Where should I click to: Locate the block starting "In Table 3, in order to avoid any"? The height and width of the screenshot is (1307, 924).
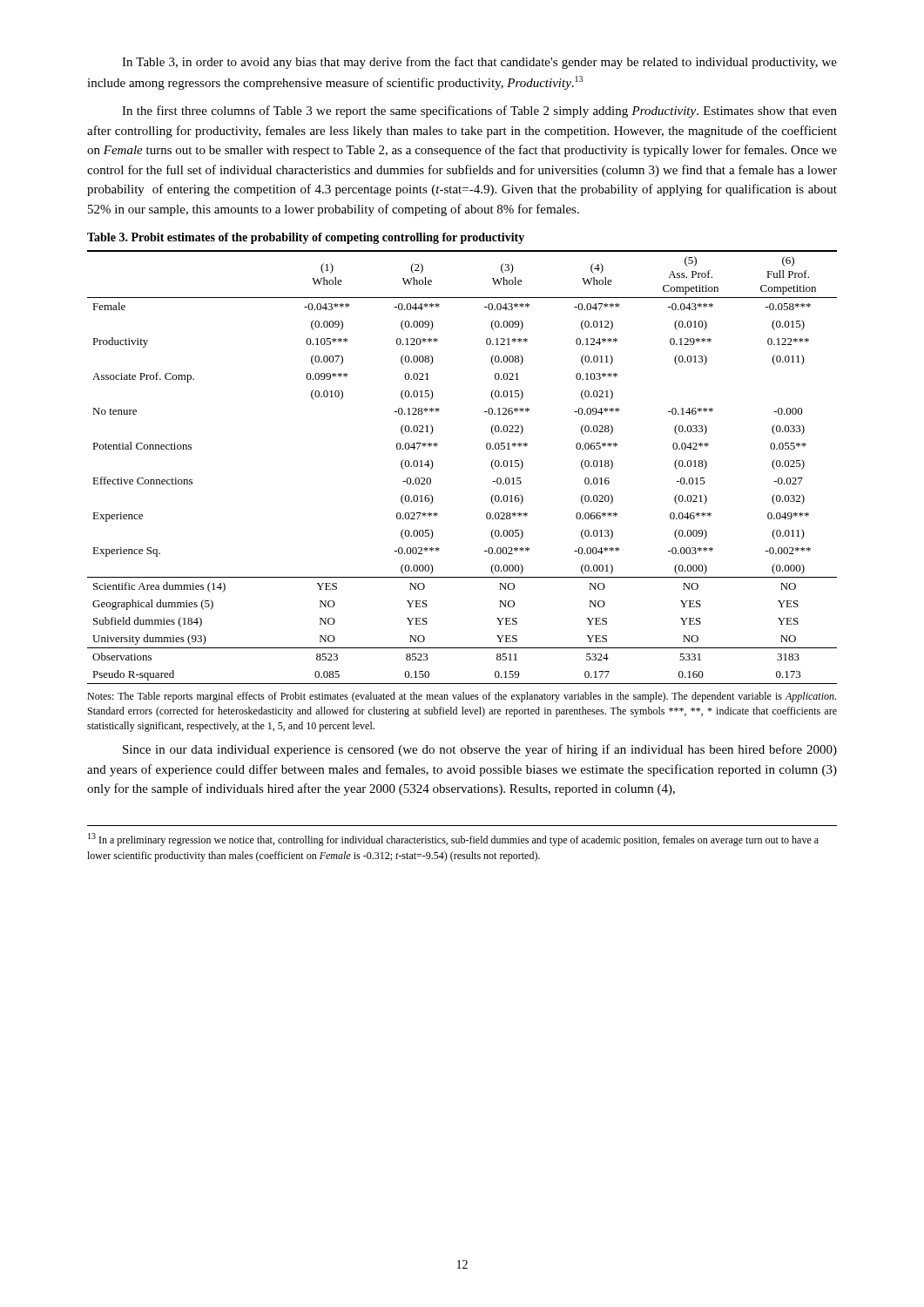(462, 72)
